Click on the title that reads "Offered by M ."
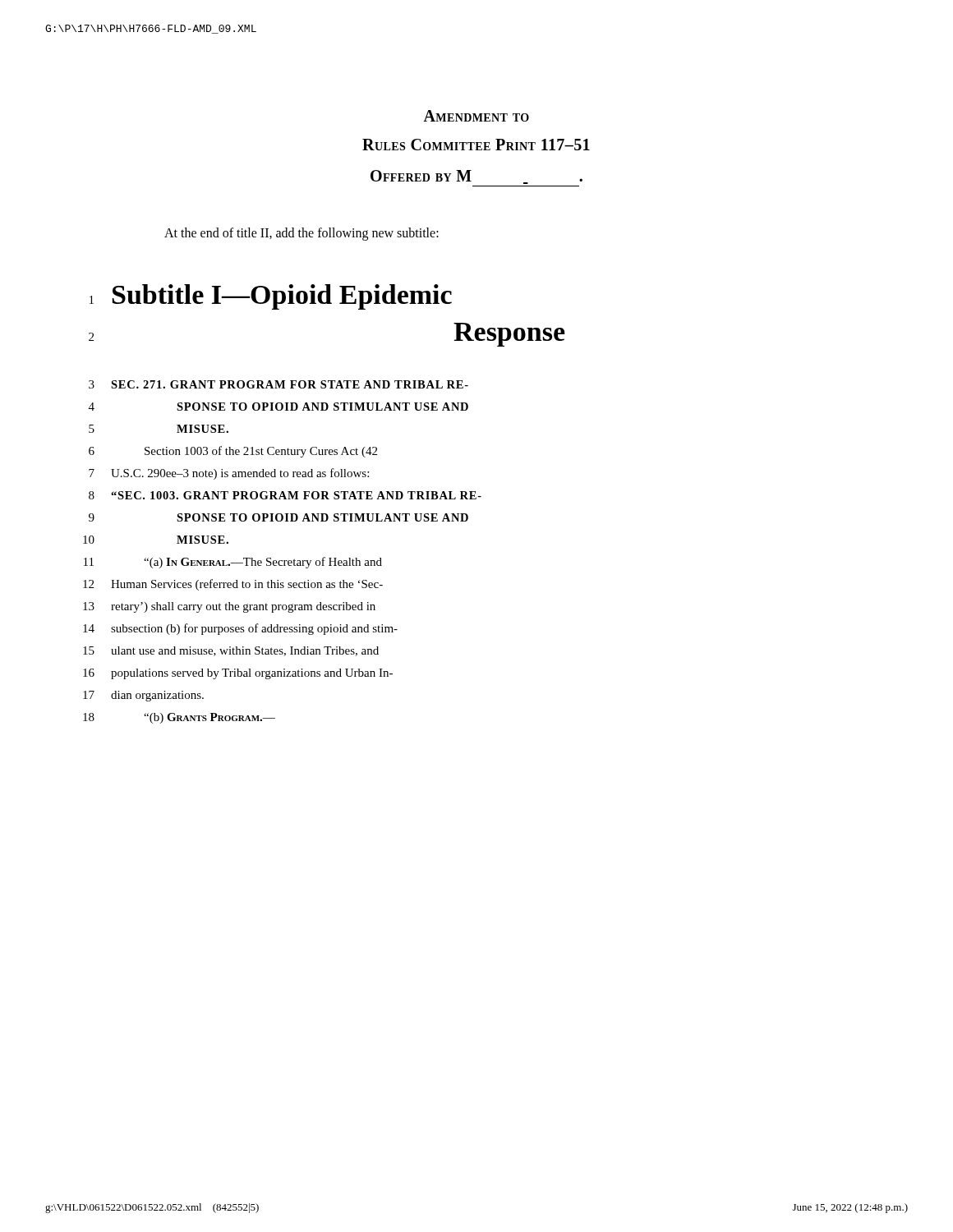This screenshot has height=1232, width=953. tap(476, 176)
